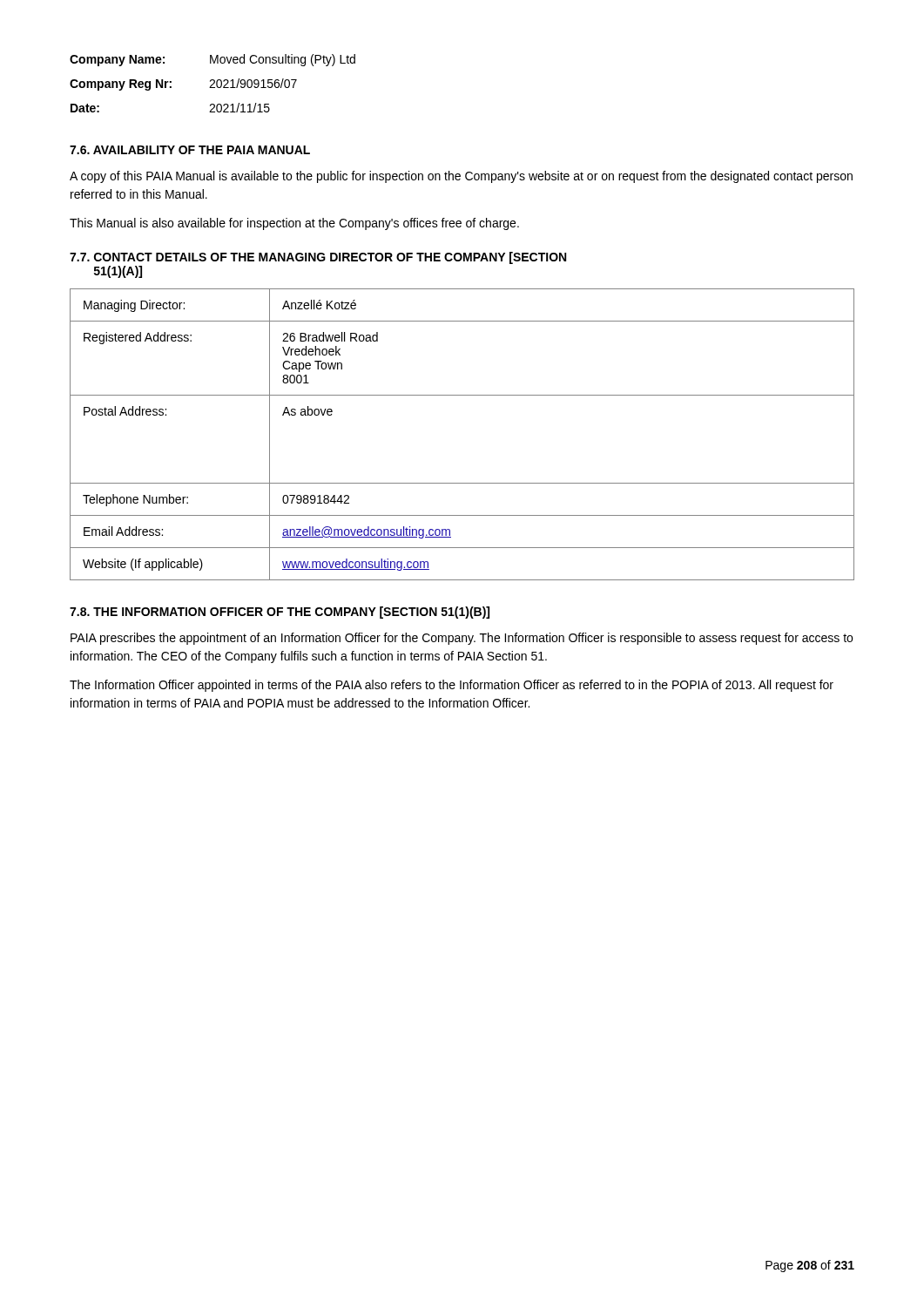Click on the element starting "Company Reg Nr: 2021/909156/07"
This screenshot has width=924, height=1307.
[121, 84]
